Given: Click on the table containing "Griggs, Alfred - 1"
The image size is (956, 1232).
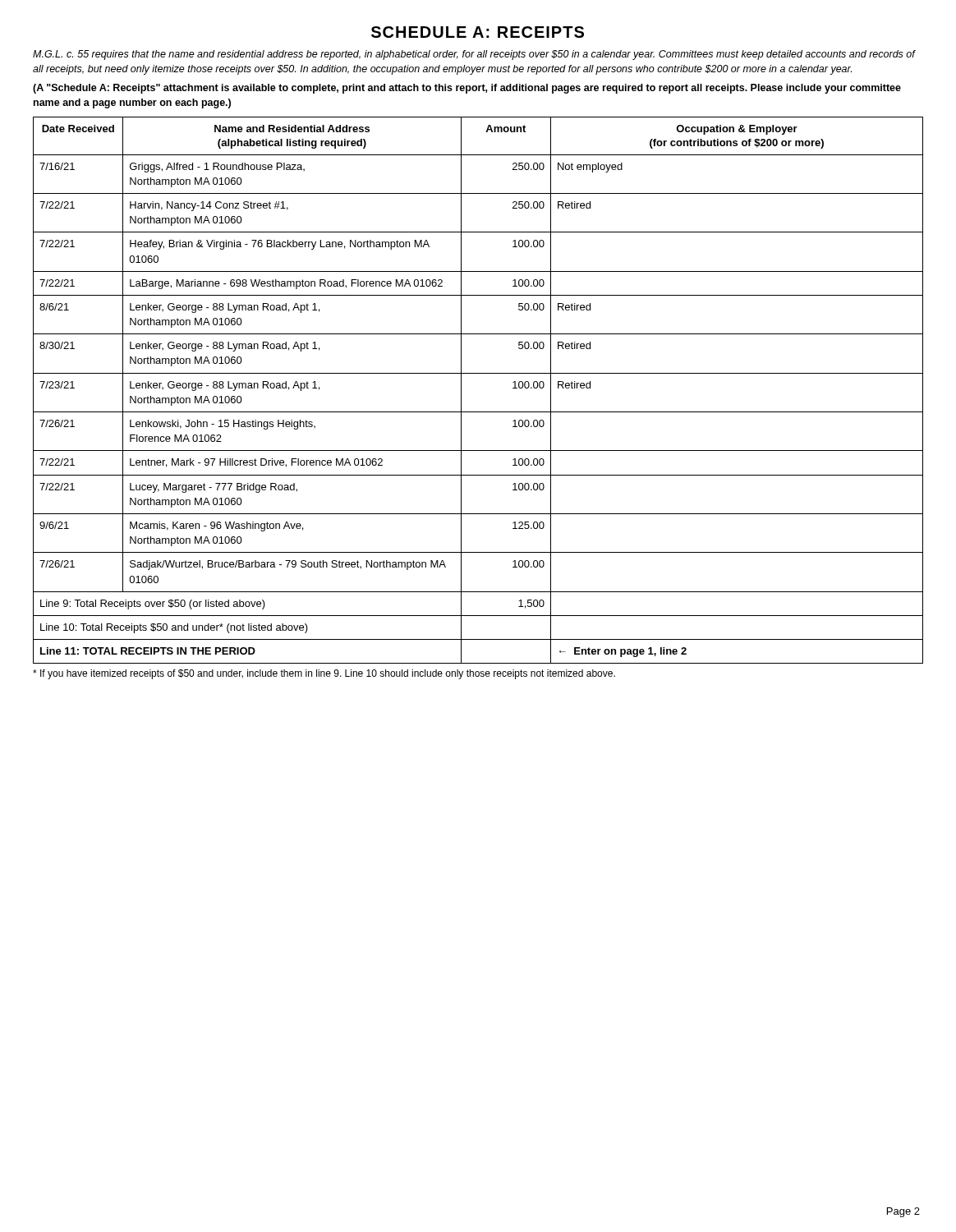Looking at the screenshot, I should [478, 390].
